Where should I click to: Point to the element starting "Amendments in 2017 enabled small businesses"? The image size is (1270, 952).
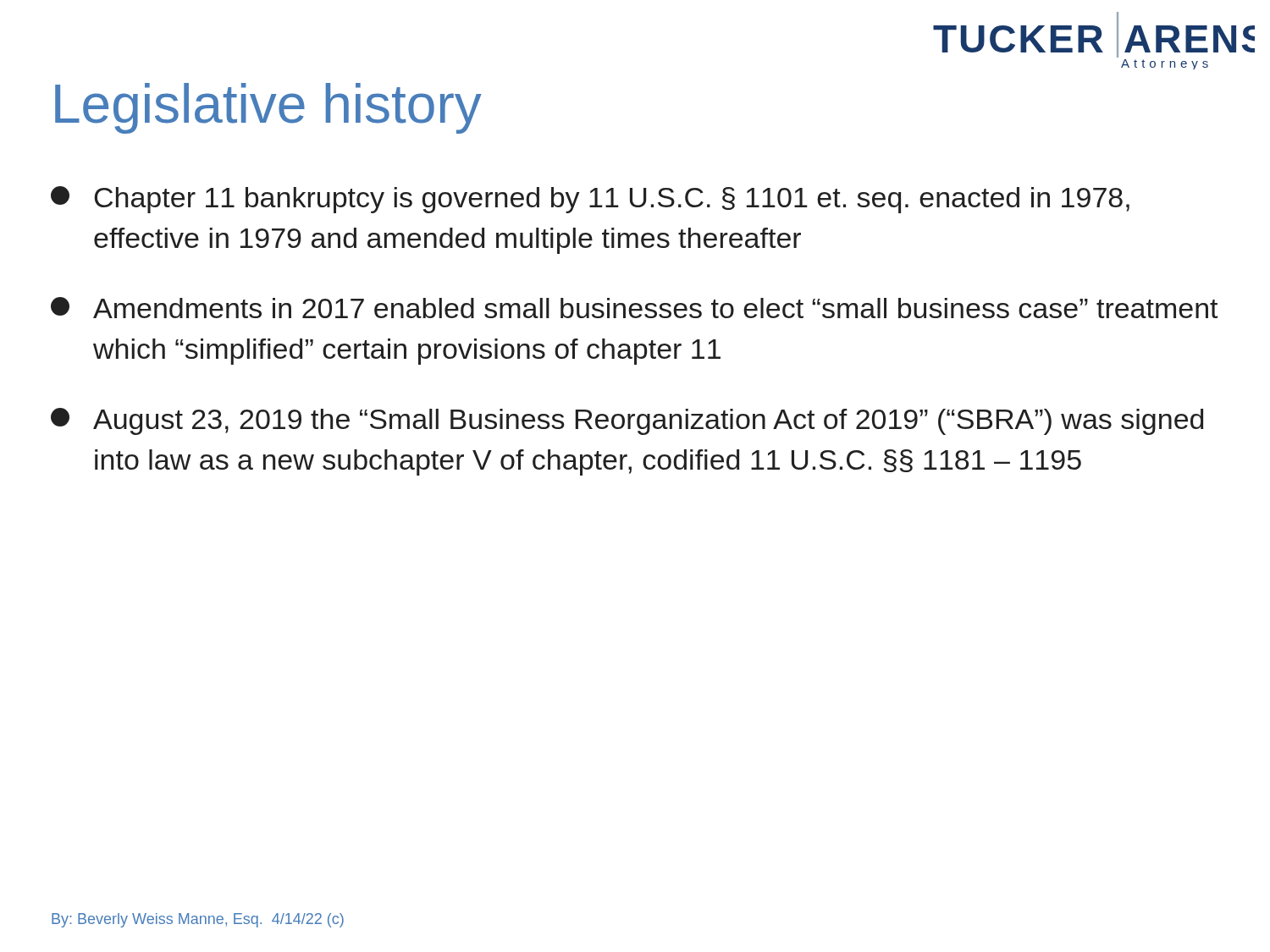(x=635, y=329)
